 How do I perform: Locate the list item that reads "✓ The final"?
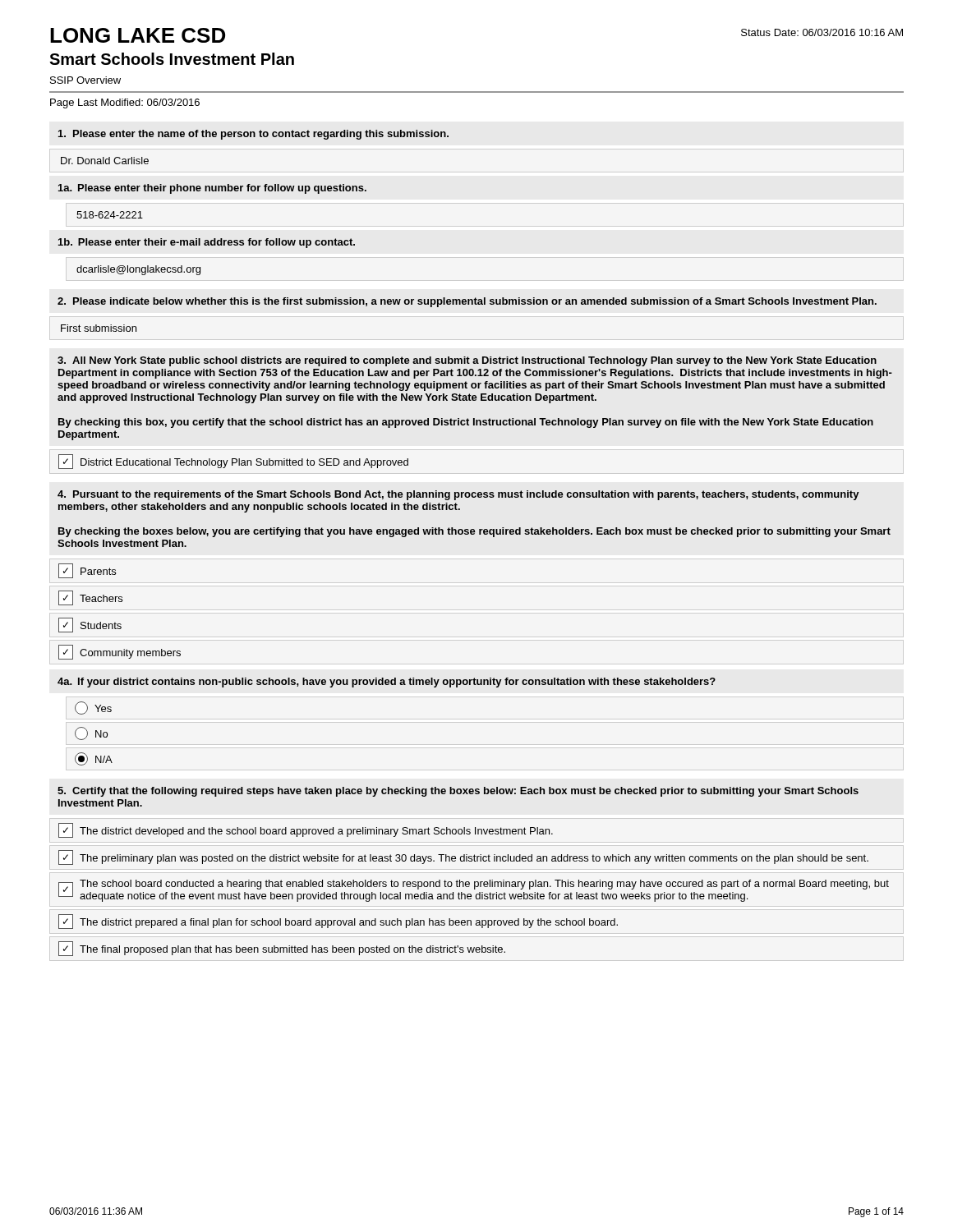click(282, 949)
